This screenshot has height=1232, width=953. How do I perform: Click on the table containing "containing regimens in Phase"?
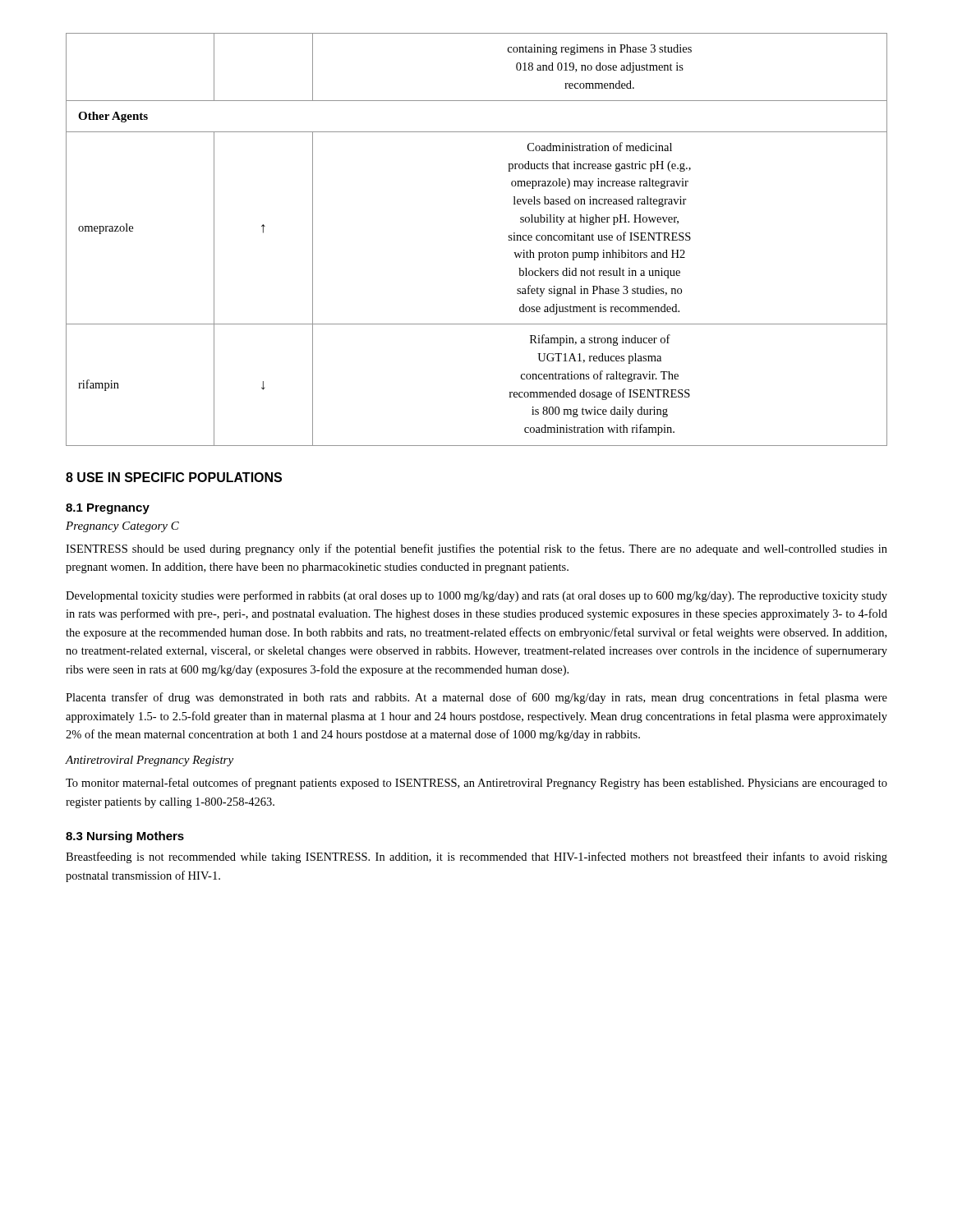pos(476,239)
